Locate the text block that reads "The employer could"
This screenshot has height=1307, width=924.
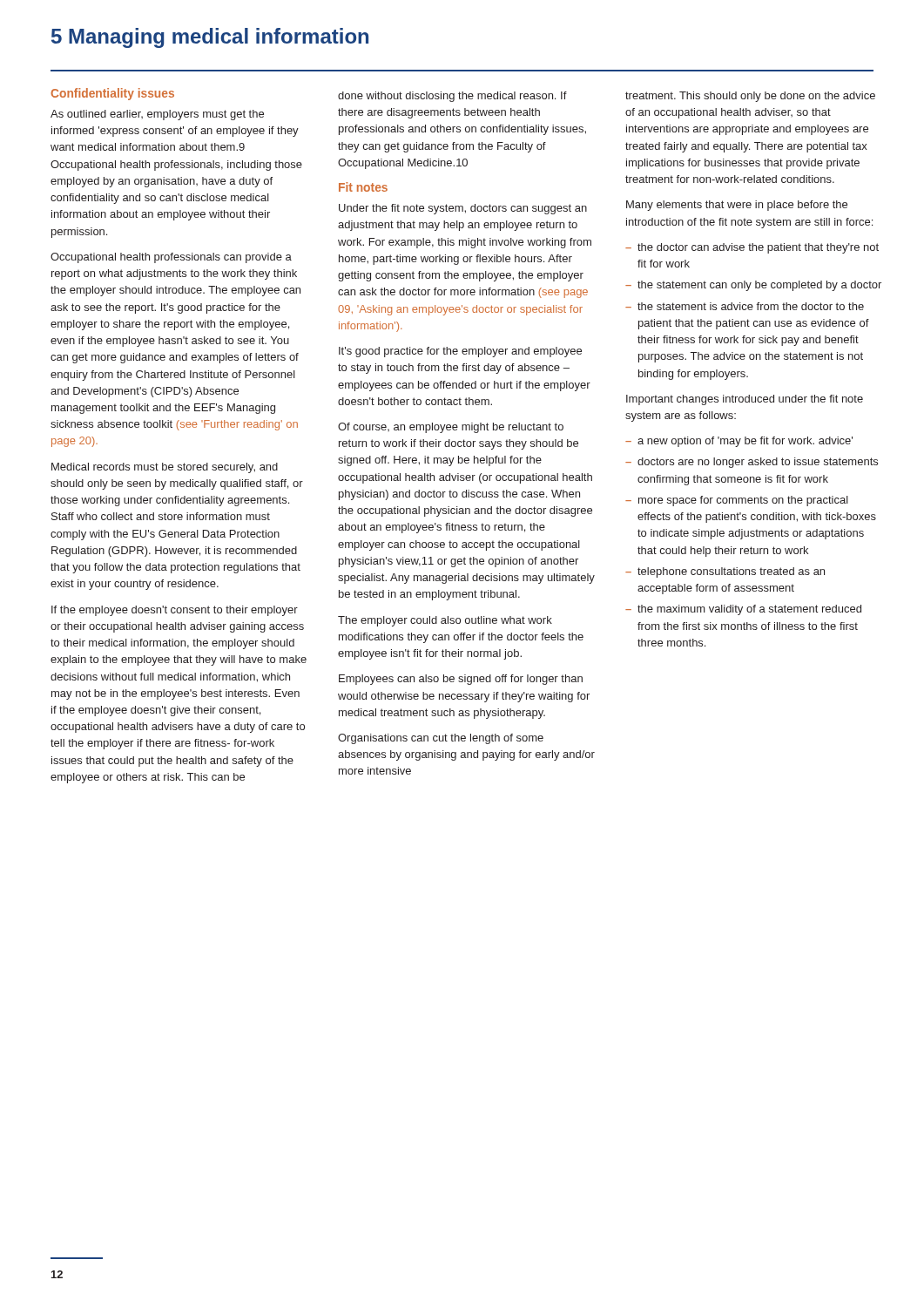(x=461, y=636)
